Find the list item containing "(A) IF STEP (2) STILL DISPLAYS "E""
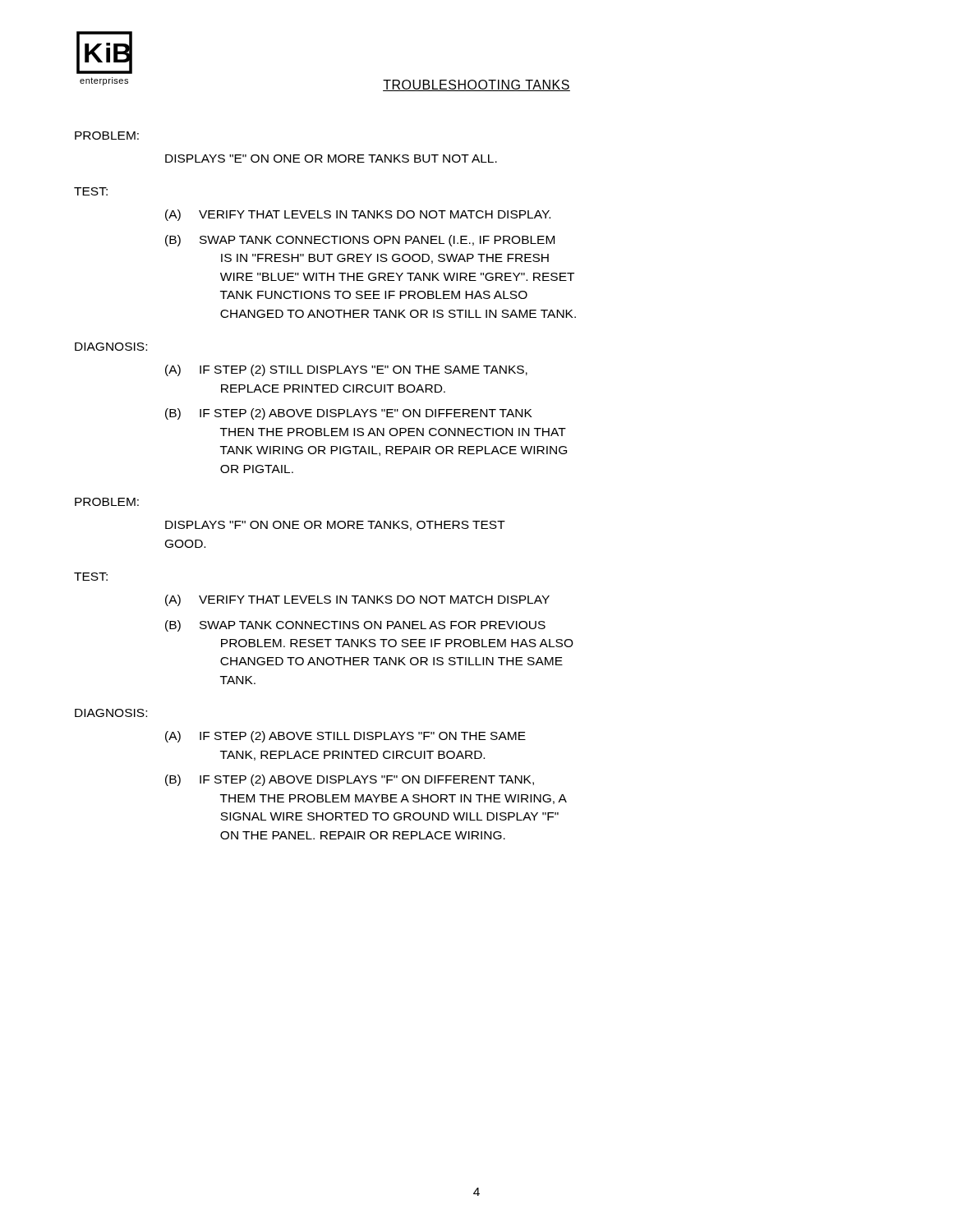 522,379
